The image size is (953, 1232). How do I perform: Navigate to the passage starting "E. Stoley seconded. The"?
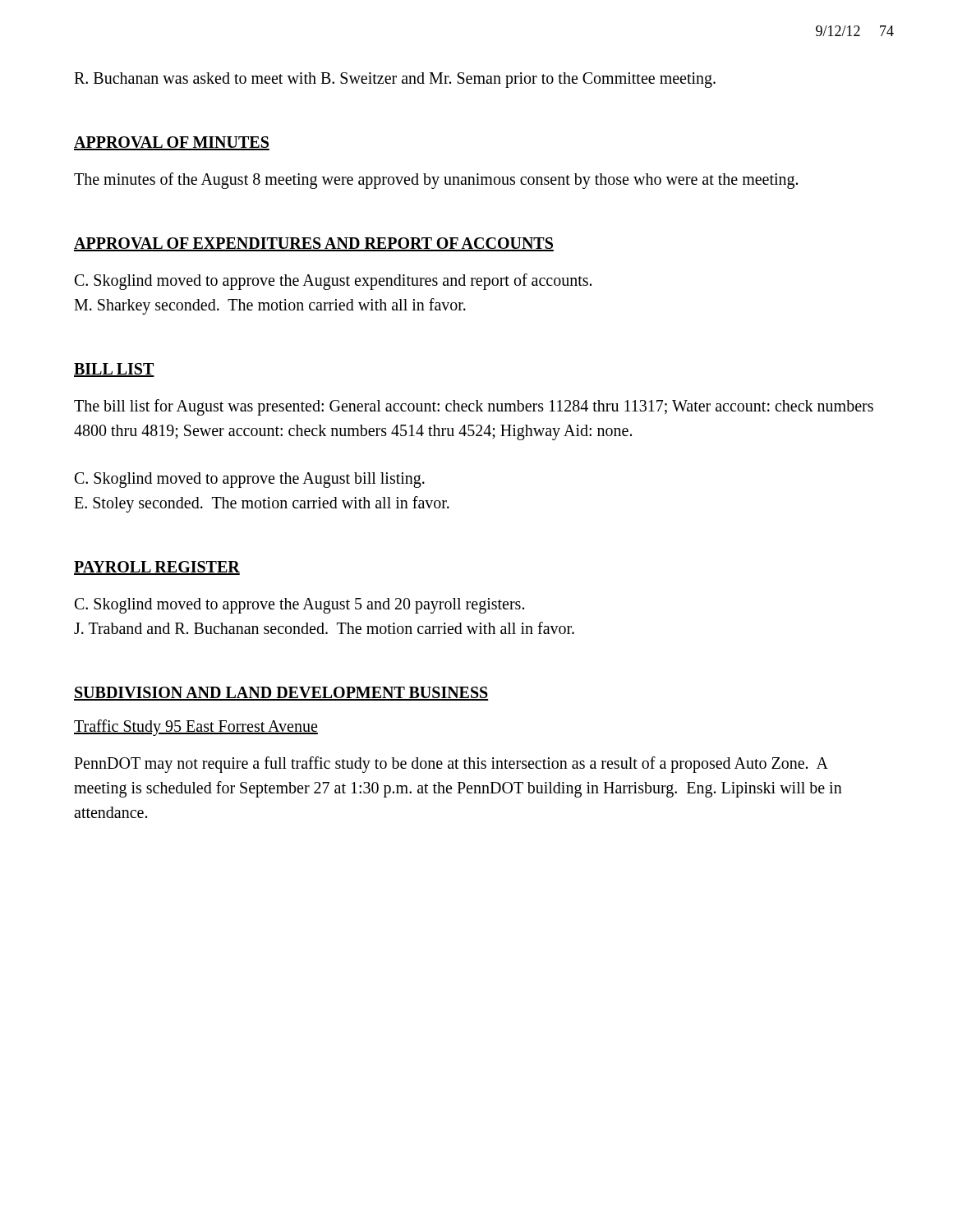tap(262, 503)
